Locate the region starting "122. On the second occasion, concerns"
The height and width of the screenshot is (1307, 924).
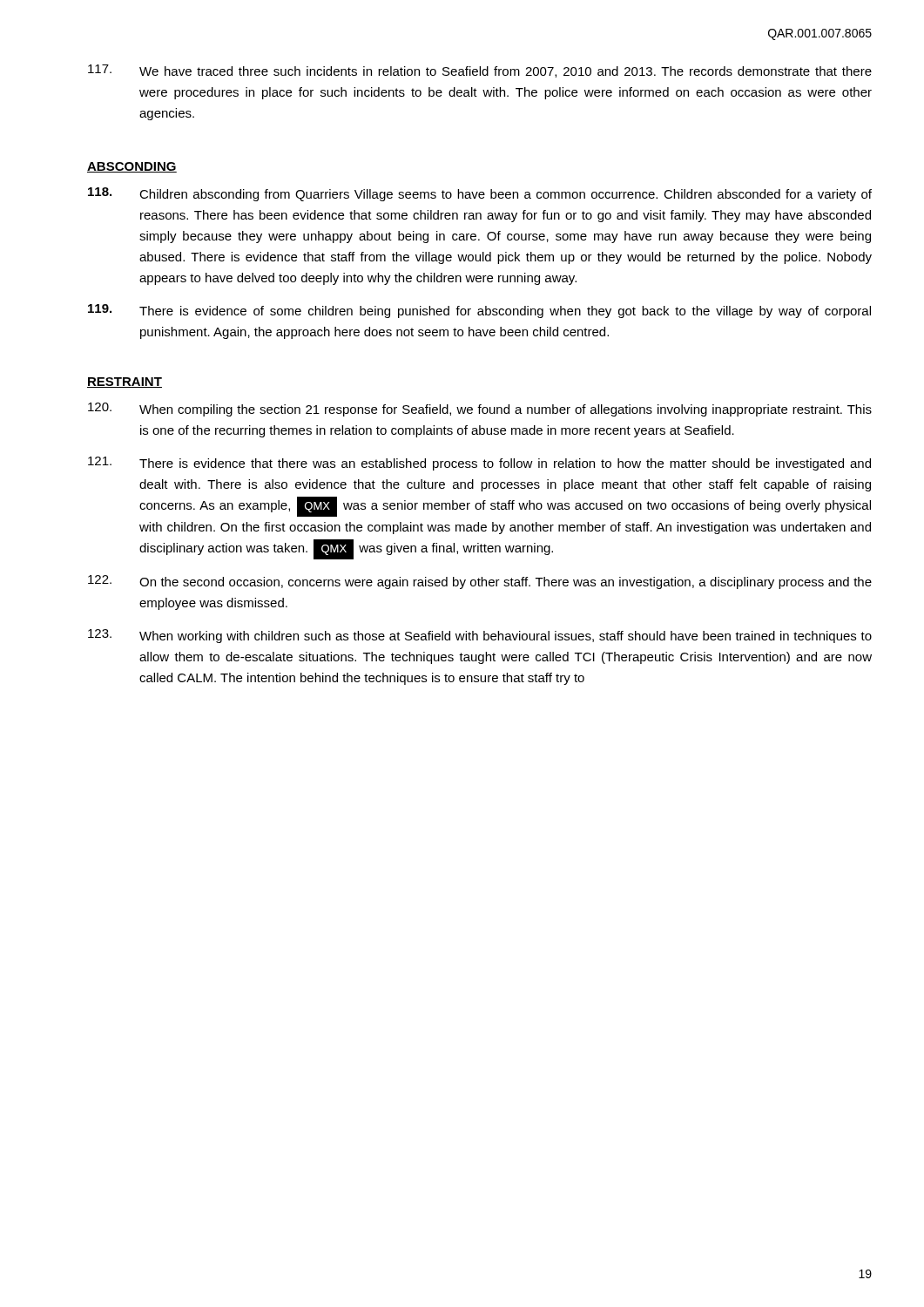(479, 592)
